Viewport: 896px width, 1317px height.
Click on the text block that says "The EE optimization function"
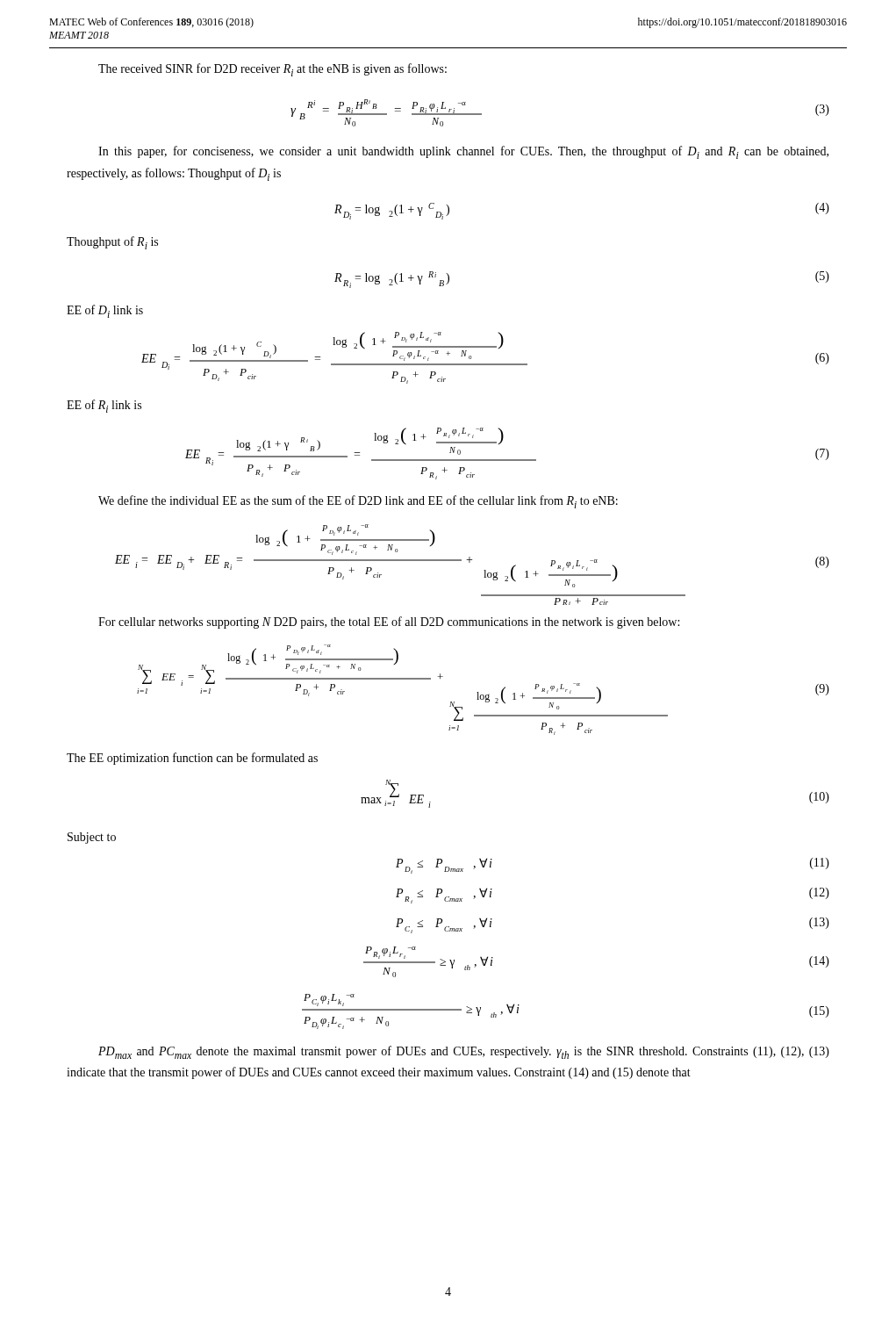tap(192, 759)
